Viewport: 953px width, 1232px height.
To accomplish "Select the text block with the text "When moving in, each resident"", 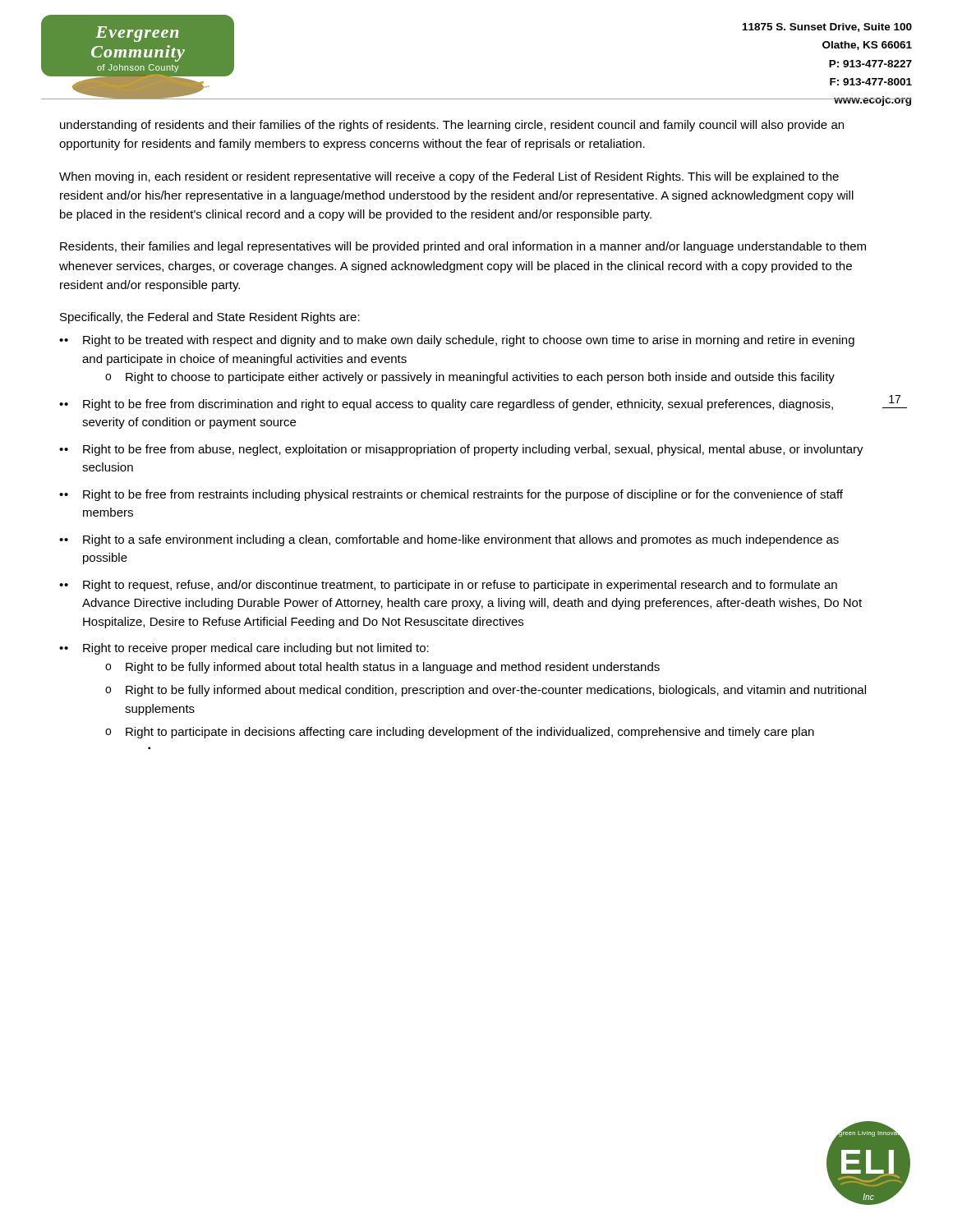I will 465,195.
